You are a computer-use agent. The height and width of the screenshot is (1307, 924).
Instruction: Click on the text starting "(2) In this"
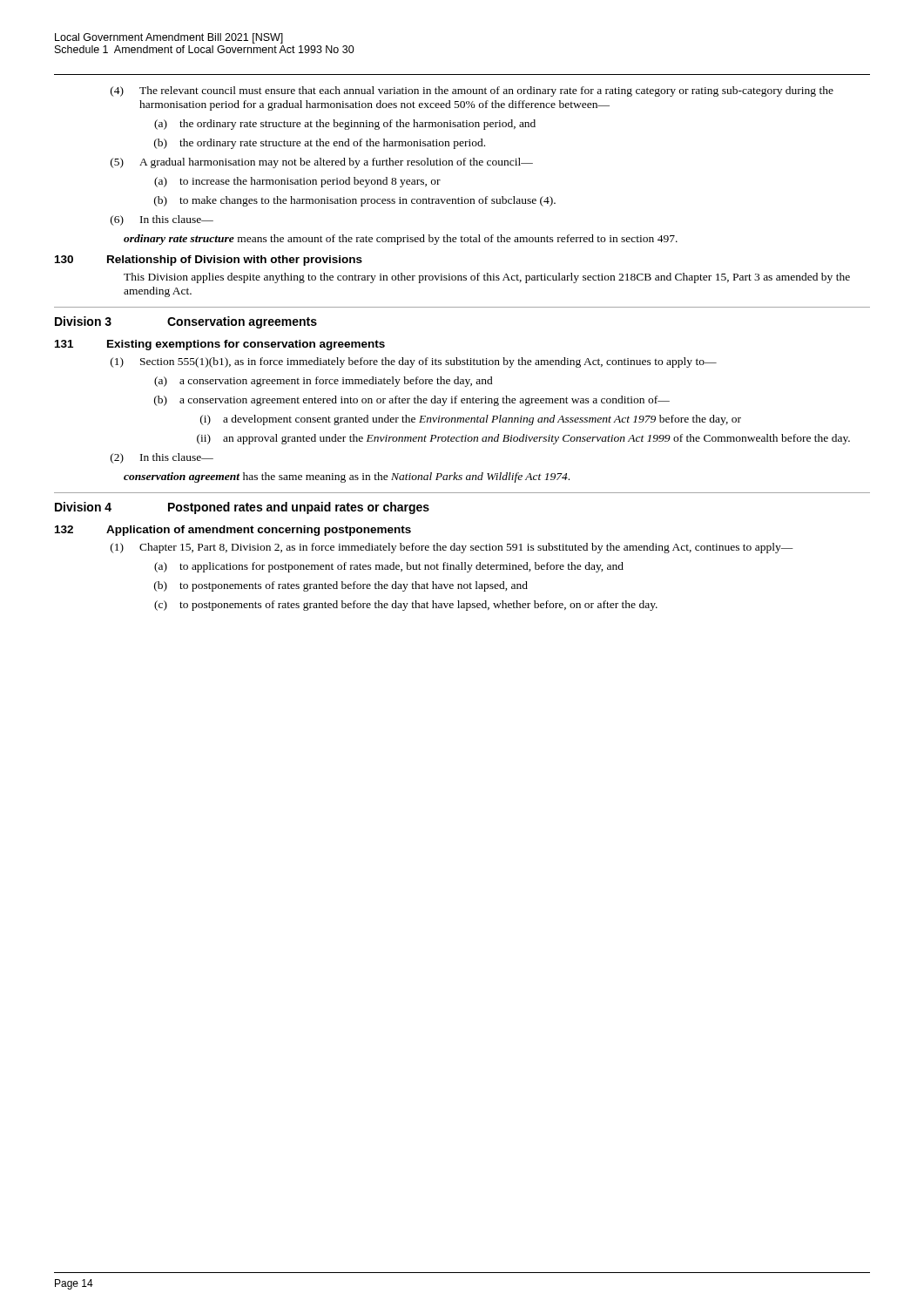[x=162, y=458]
